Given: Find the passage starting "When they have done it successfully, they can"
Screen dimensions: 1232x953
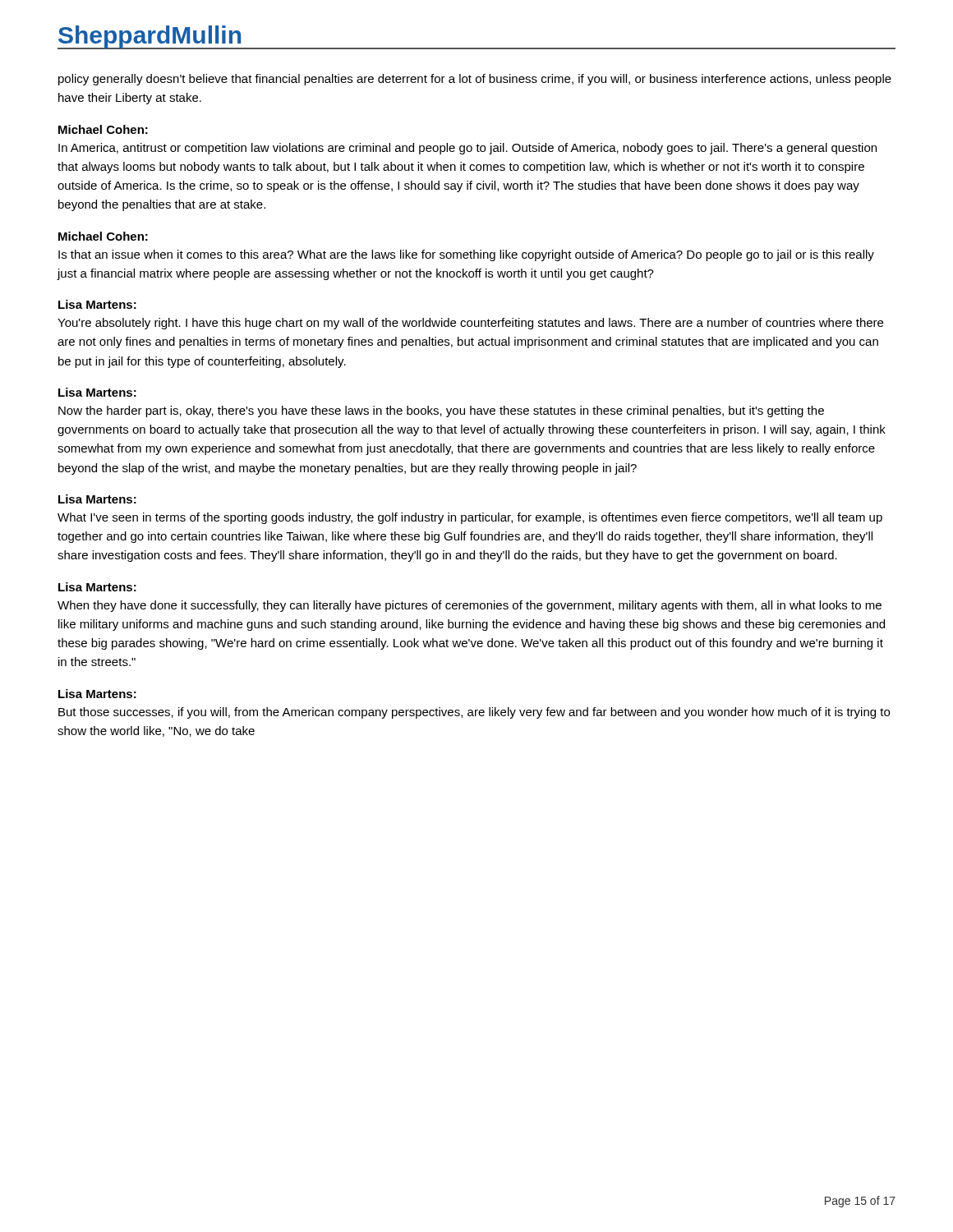Looking at the screenshot, I should (x=472, y=633).
